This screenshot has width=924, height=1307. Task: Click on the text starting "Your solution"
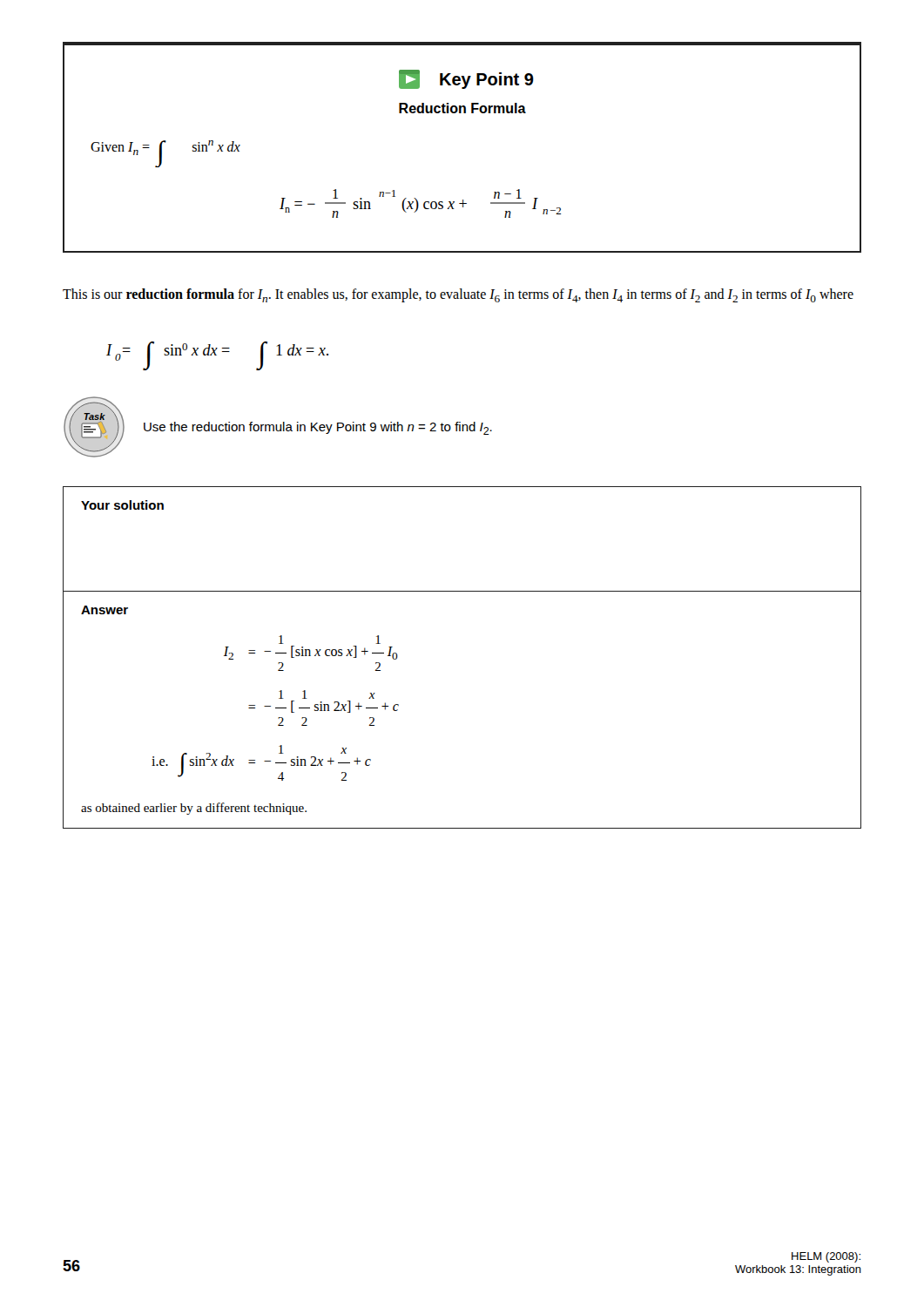point(122,505)
